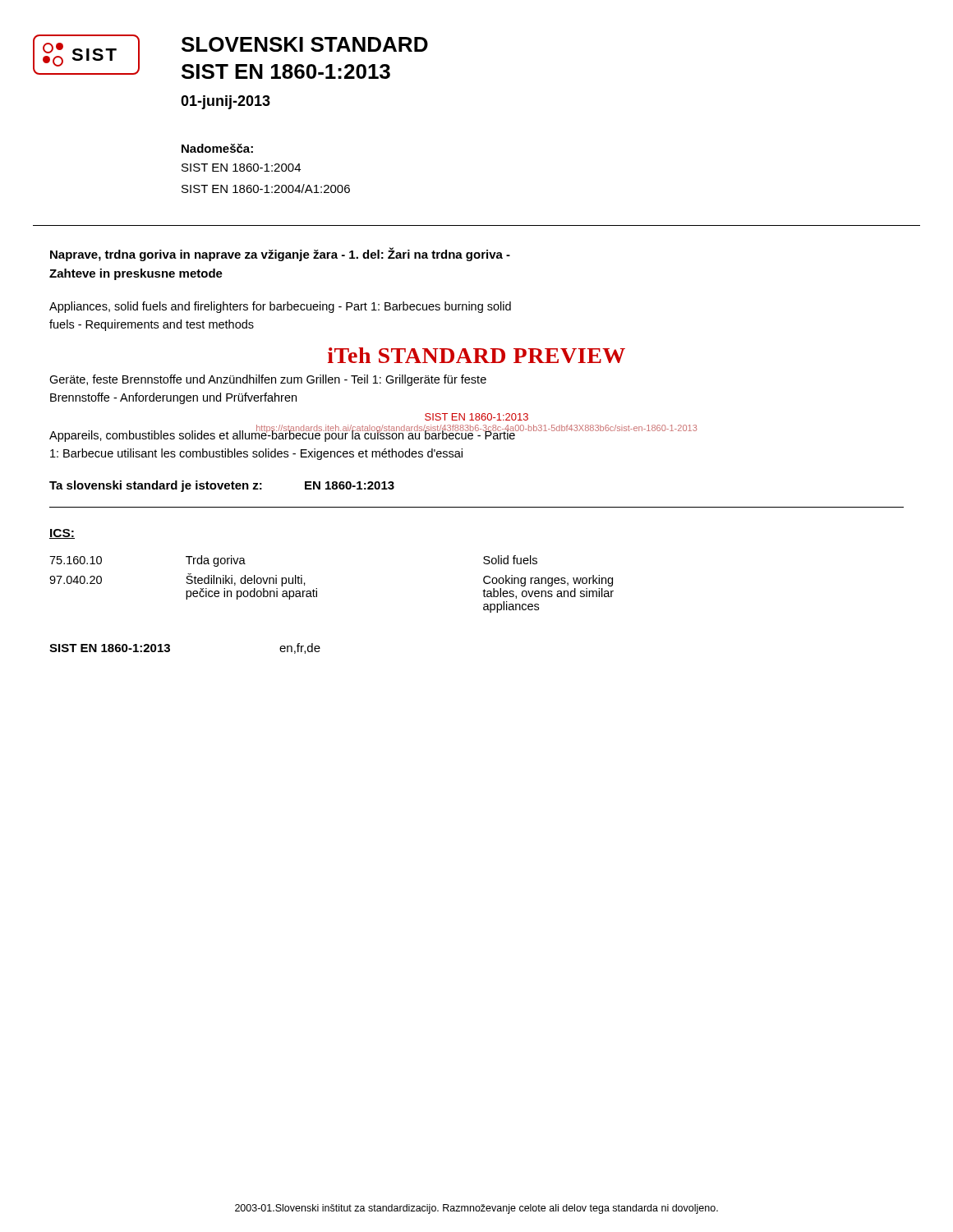Locate the table with the text "Trda goriva"
Image resolution: width=953 pixels, height=1232 pixels.
[x=476, y=583]
